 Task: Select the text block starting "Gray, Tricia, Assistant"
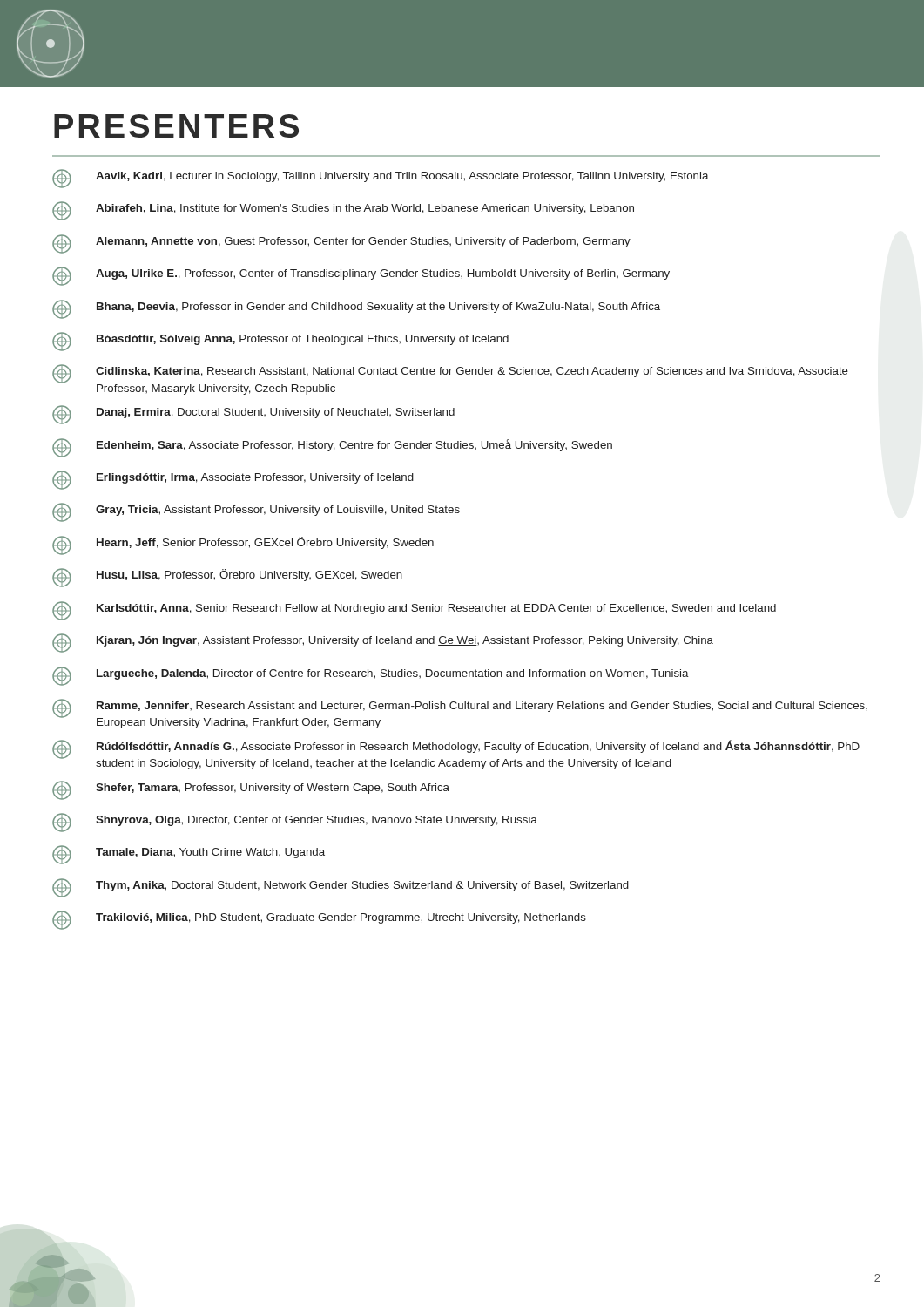256,514
